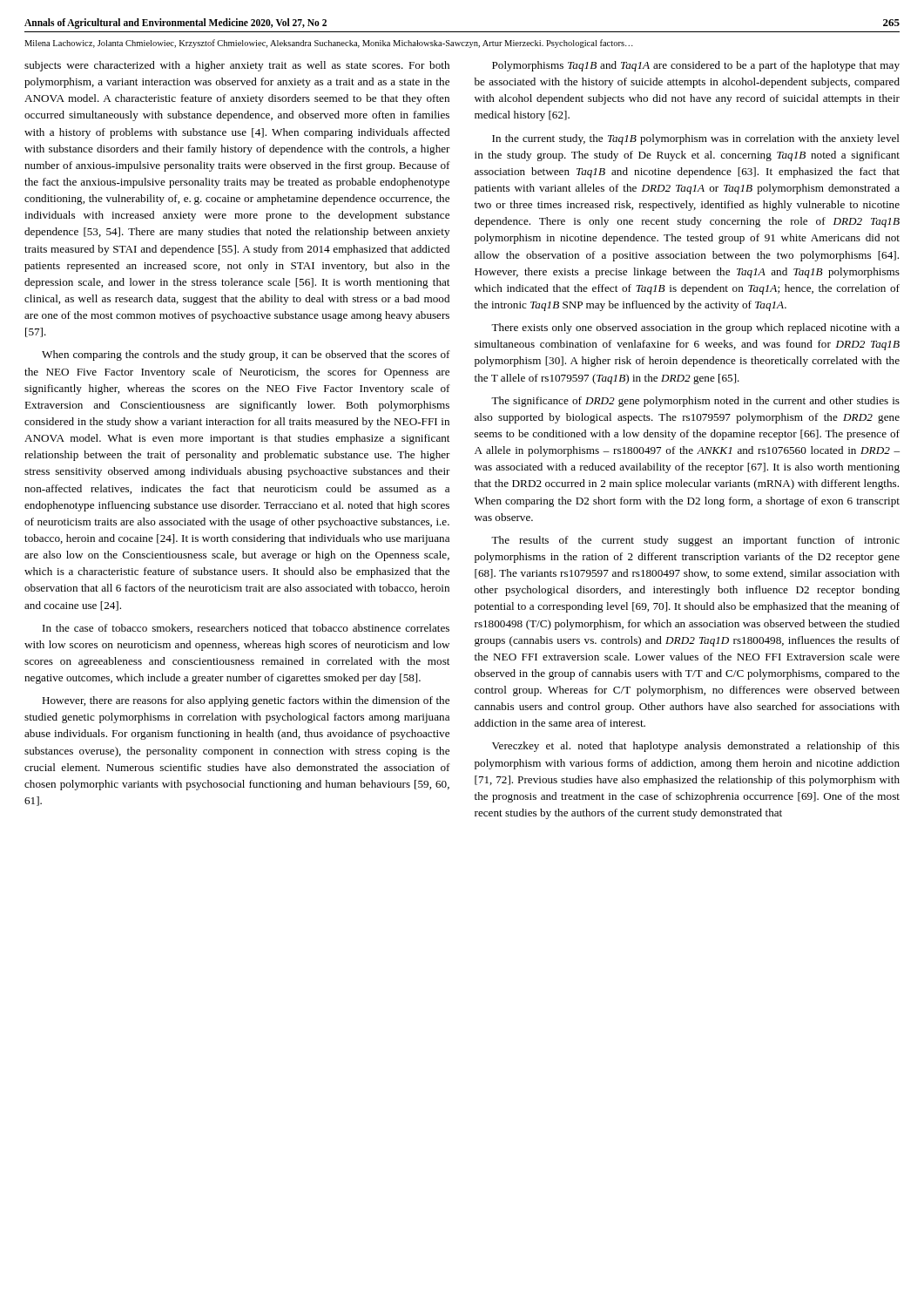The image size is (924, 1307).
Task: Click on the element starting "subjects were characterized with a higher"
Action: tap(237, 198)
